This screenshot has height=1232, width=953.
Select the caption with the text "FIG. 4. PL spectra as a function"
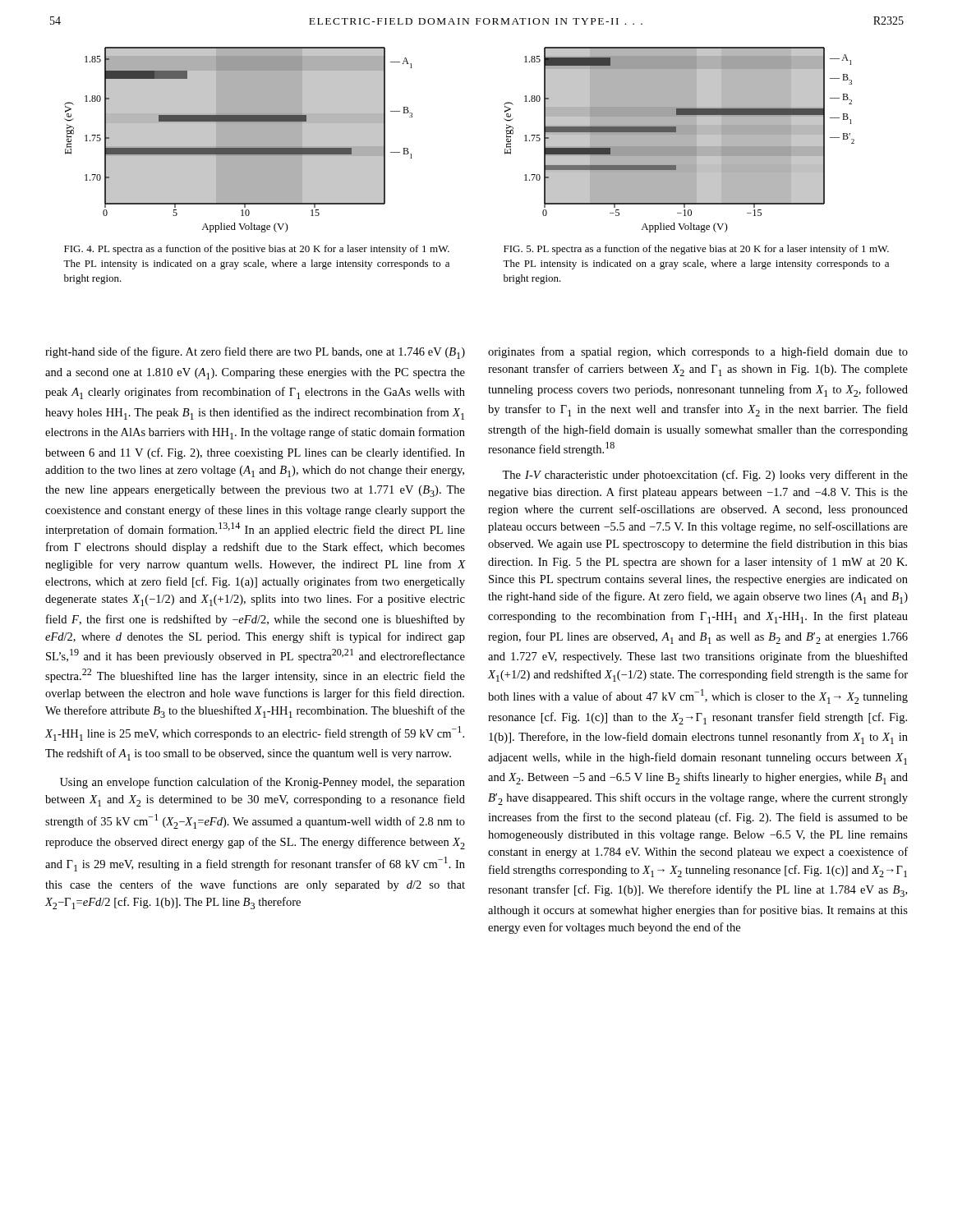[257, 263]
